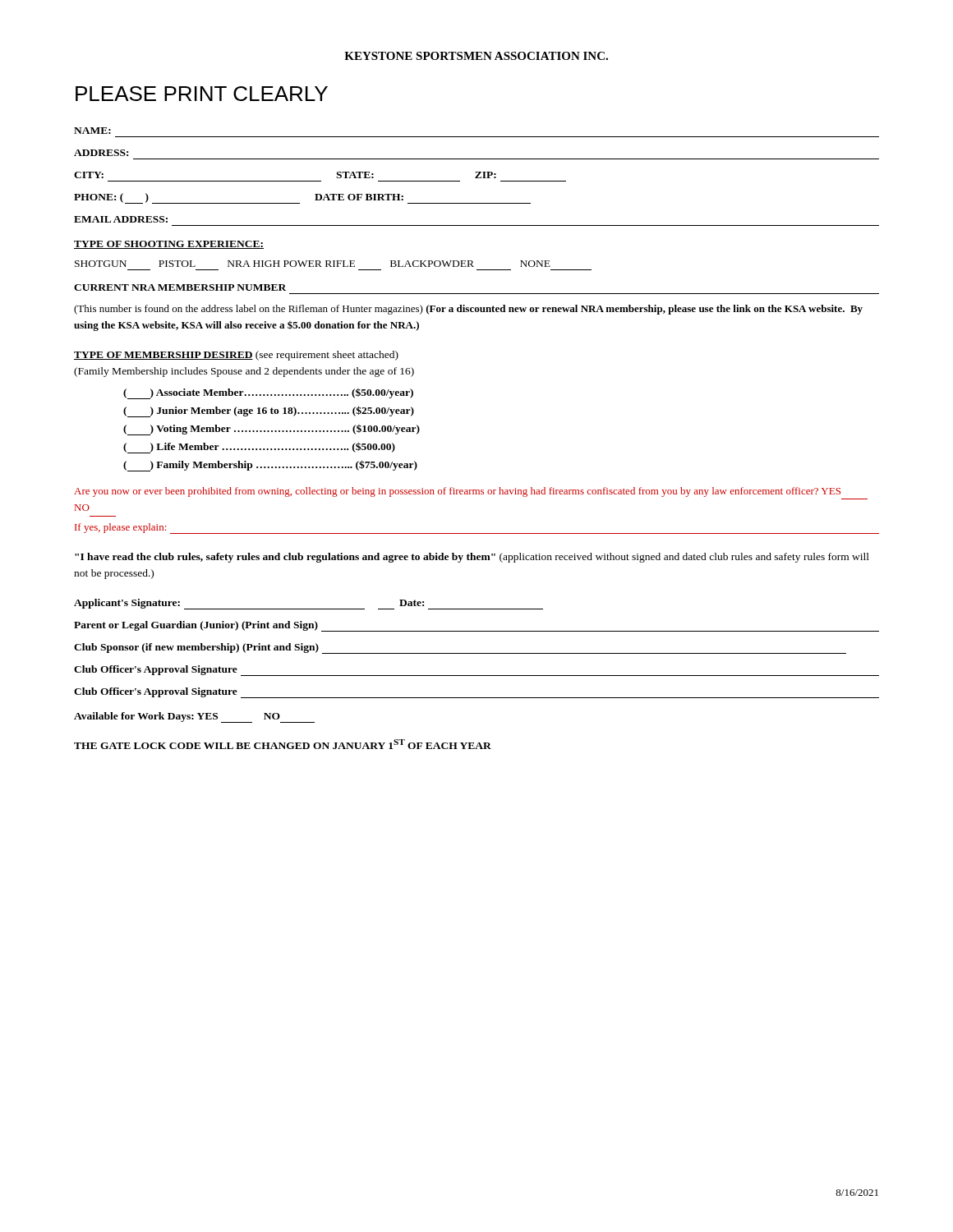Point to "() Junior Member (age 16 to 18)…………... ($25.00/year)"
This screenshot has width=953, height=1232.
click(269, 411)
